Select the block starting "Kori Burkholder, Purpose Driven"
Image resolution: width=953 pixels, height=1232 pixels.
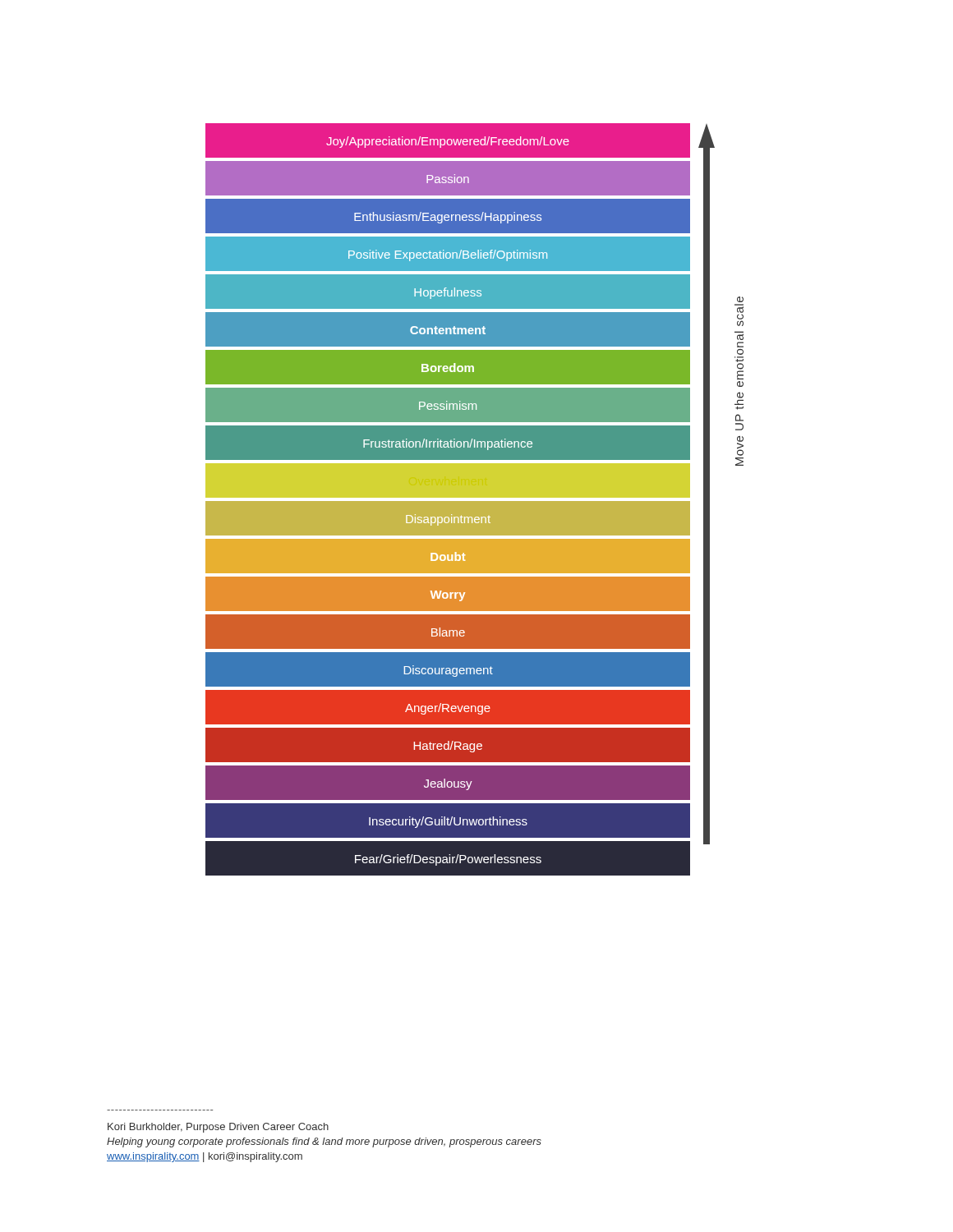[353, 1133]
